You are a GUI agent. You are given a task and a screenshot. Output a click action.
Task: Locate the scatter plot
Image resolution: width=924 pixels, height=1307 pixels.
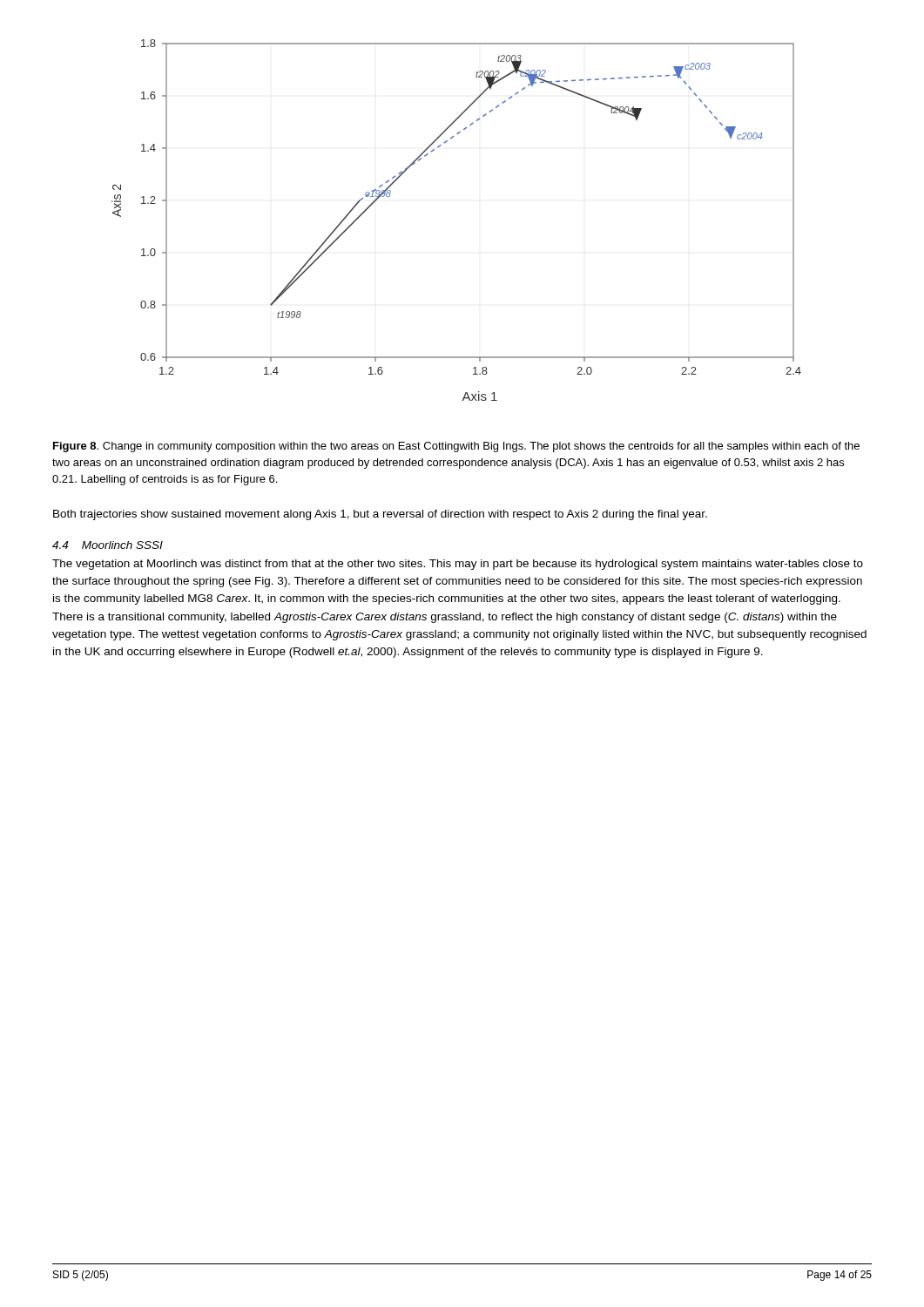tap(462, 228)
